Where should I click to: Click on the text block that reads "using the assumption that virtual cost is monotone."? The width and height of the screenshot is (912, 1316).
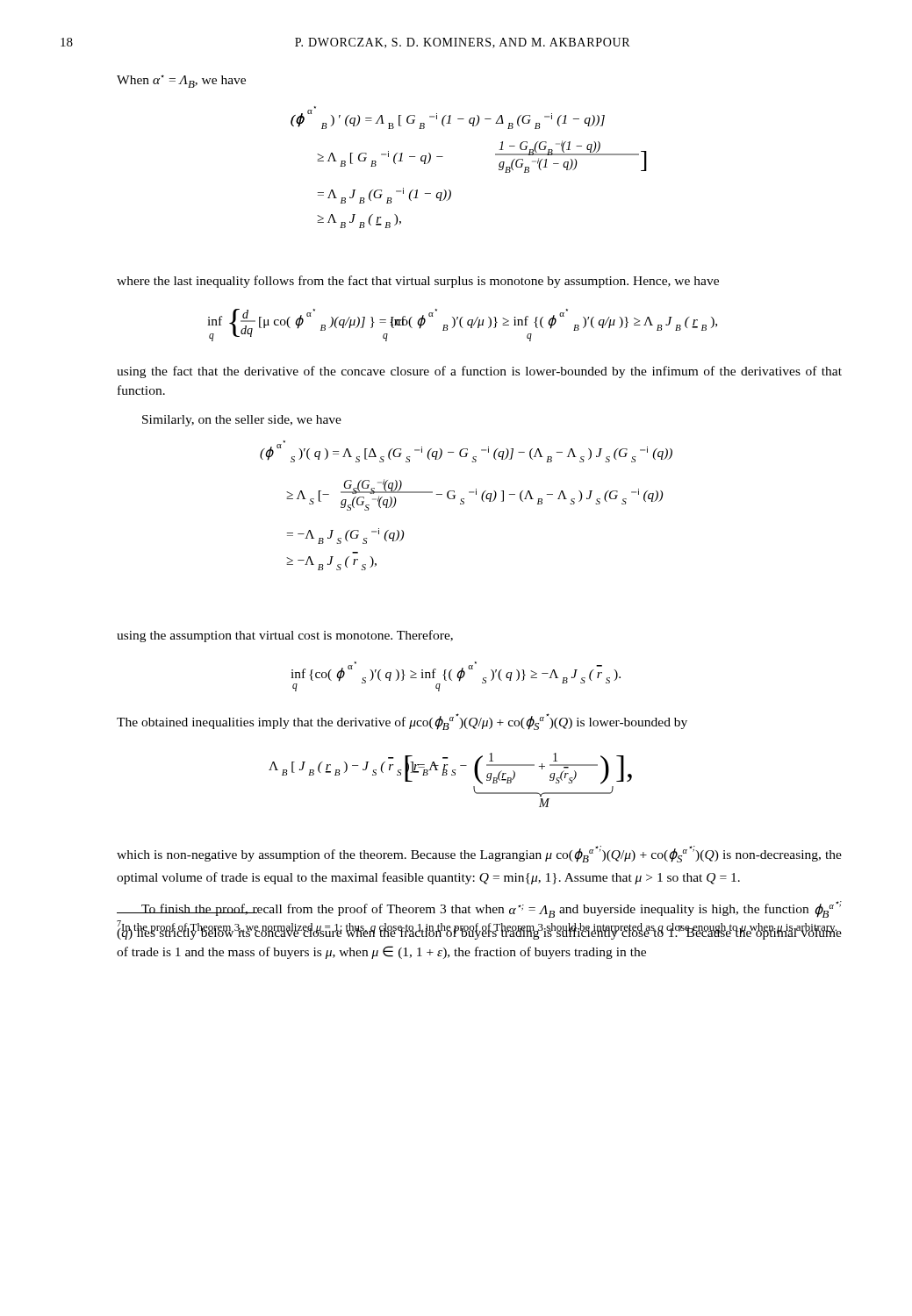285,635
